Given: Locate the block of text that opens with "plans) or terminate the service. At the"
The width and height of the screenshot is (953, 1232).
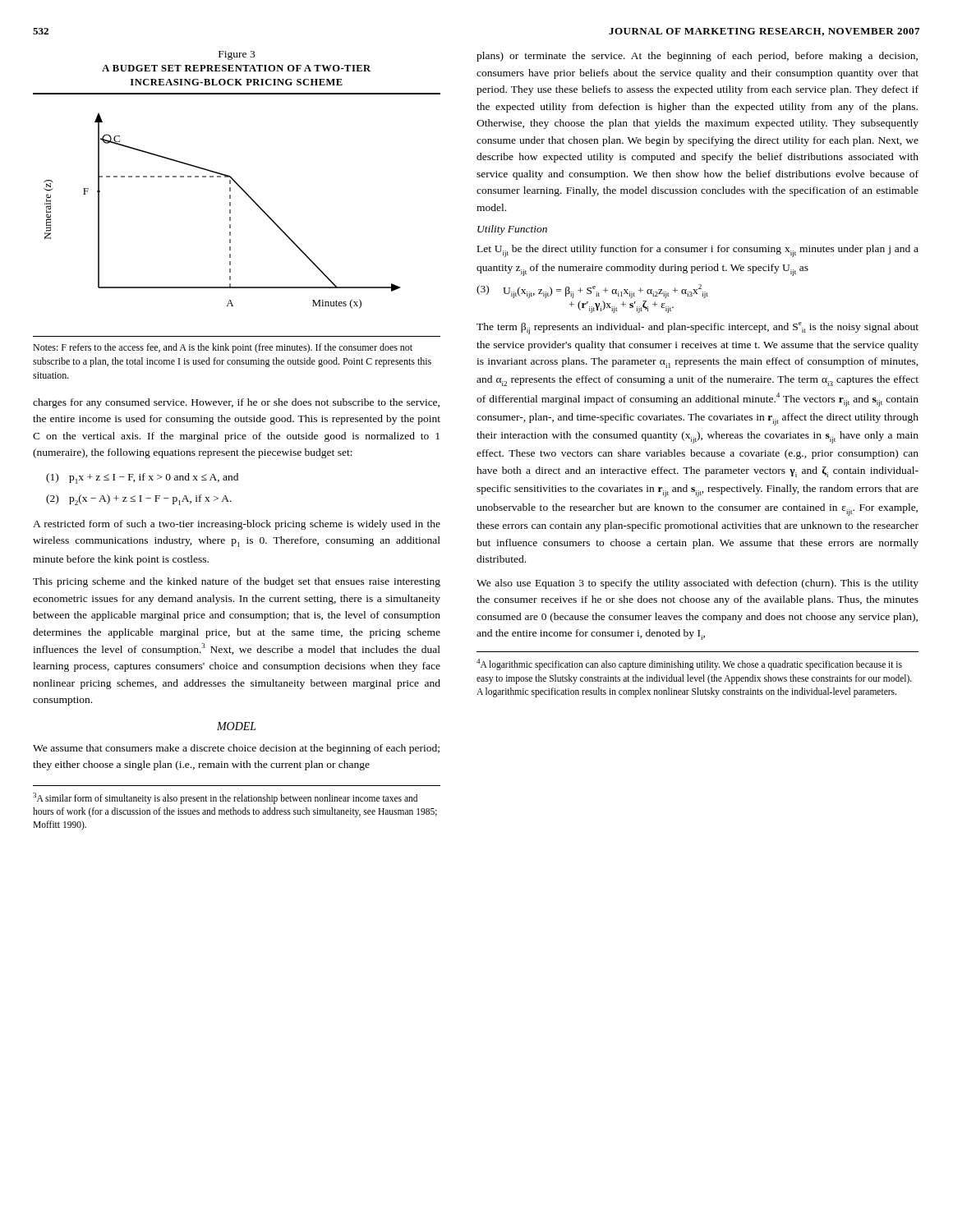Looking at the screenshot, I should coord(698,131).
